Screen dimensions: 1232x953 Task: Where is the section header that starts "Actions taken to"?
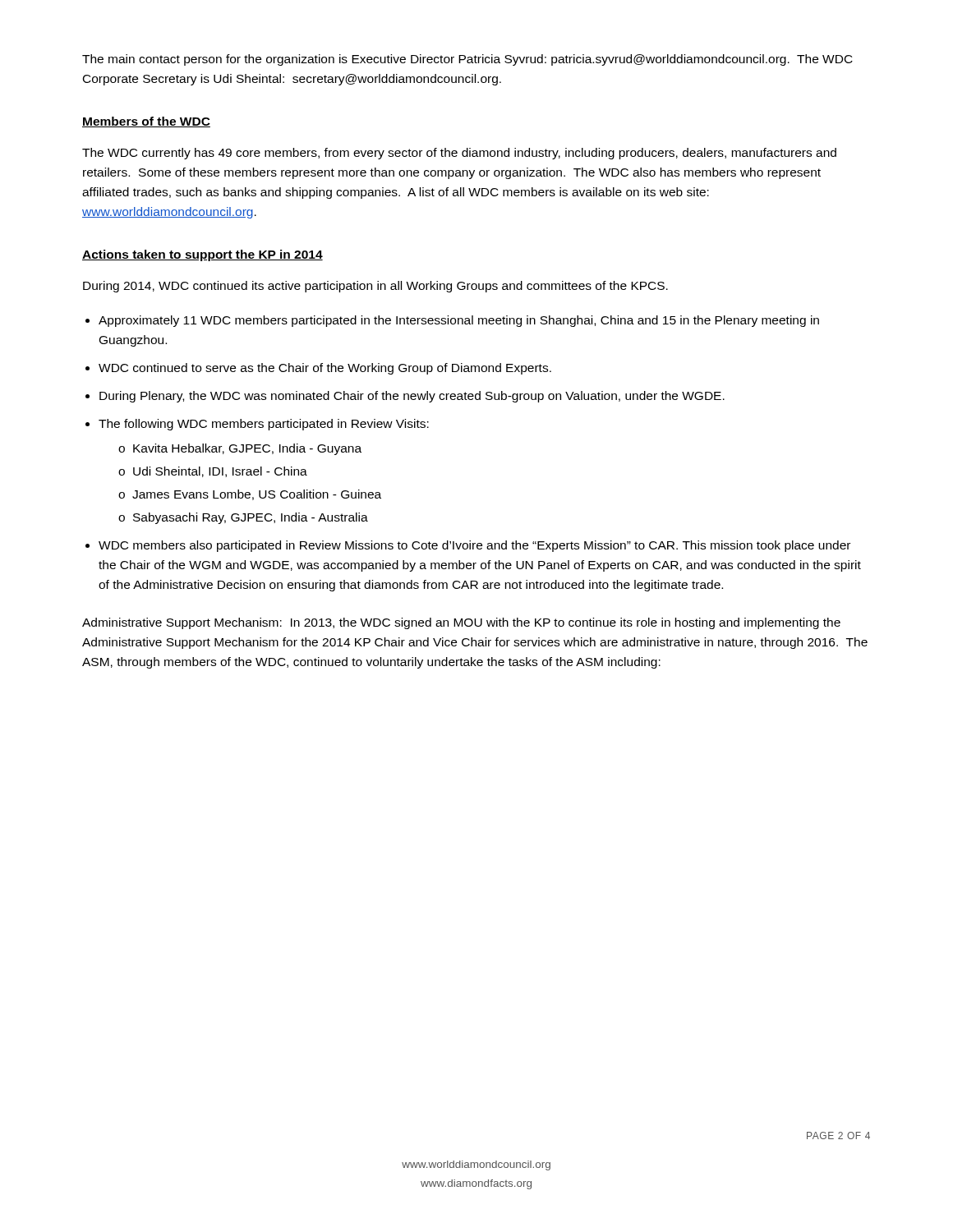(x=202, y=254)
